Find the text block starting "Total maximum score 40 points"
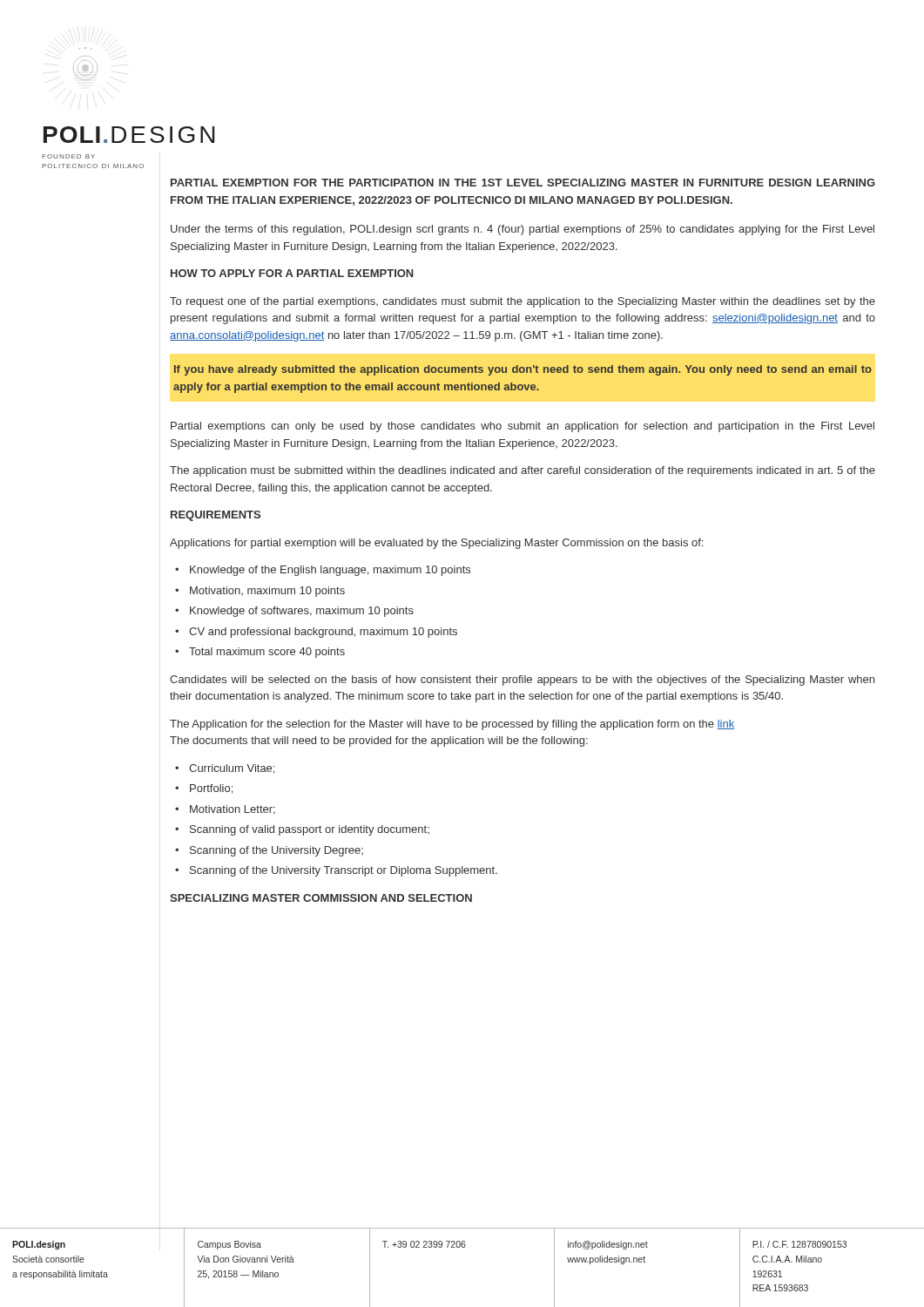The image size is (924, 1307). click(x=267, y=651)
